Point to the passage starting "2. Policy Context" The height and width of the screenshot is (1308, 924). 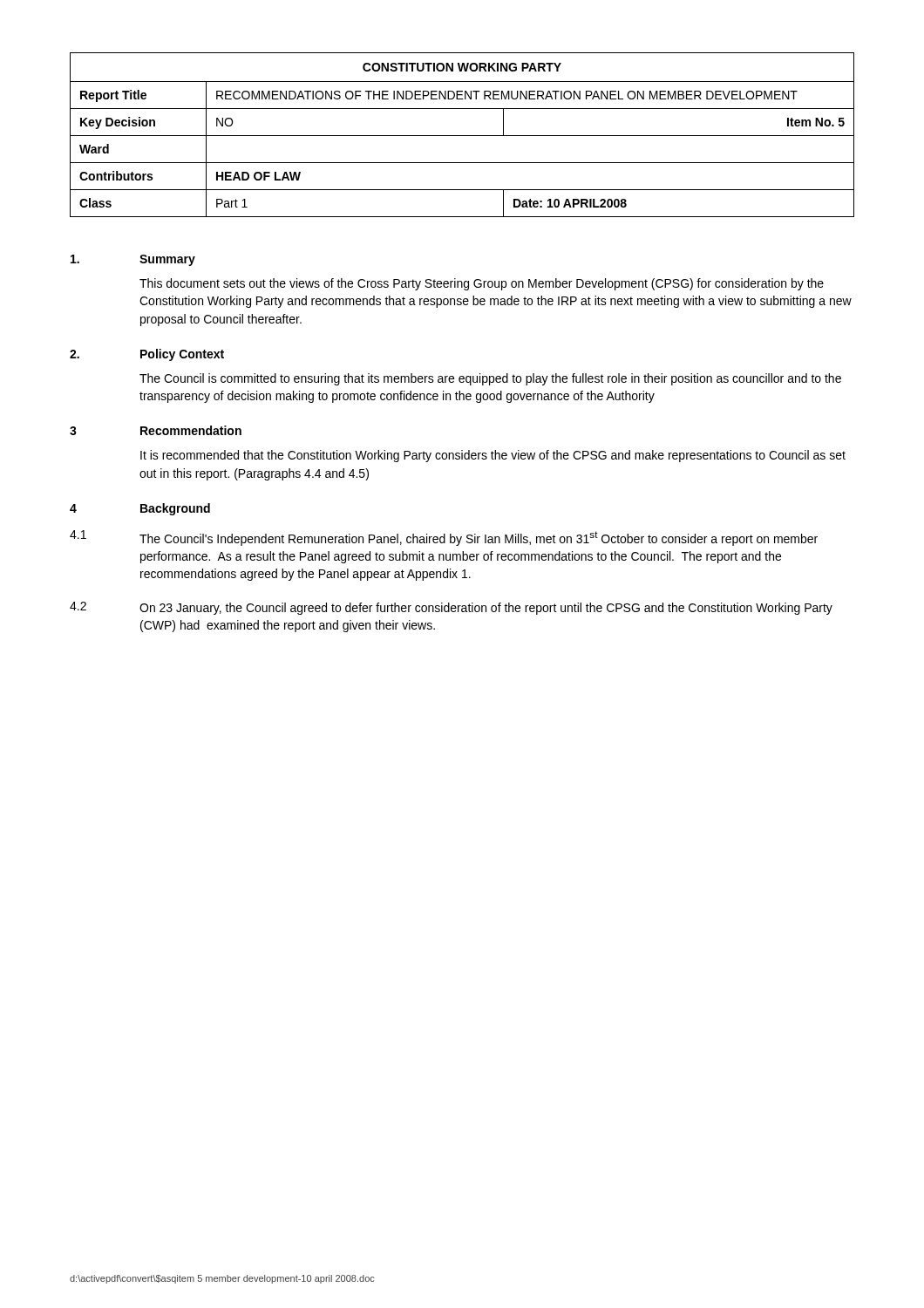tap(147, 354)
